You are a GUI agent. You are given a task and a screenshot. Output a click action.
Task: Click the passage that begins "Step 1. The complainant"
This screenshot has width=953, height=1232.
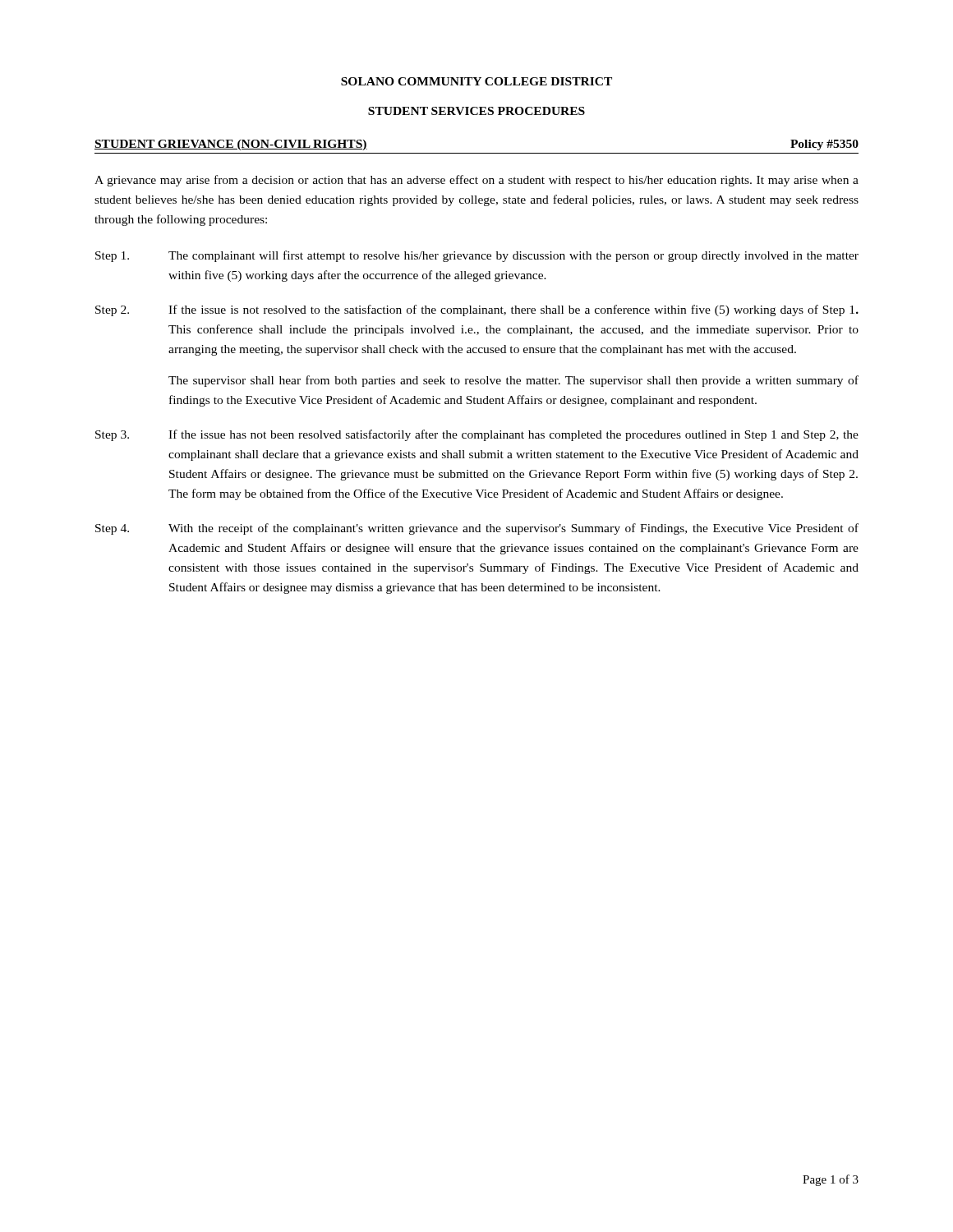pyautogui.click(x=476, y=265)
